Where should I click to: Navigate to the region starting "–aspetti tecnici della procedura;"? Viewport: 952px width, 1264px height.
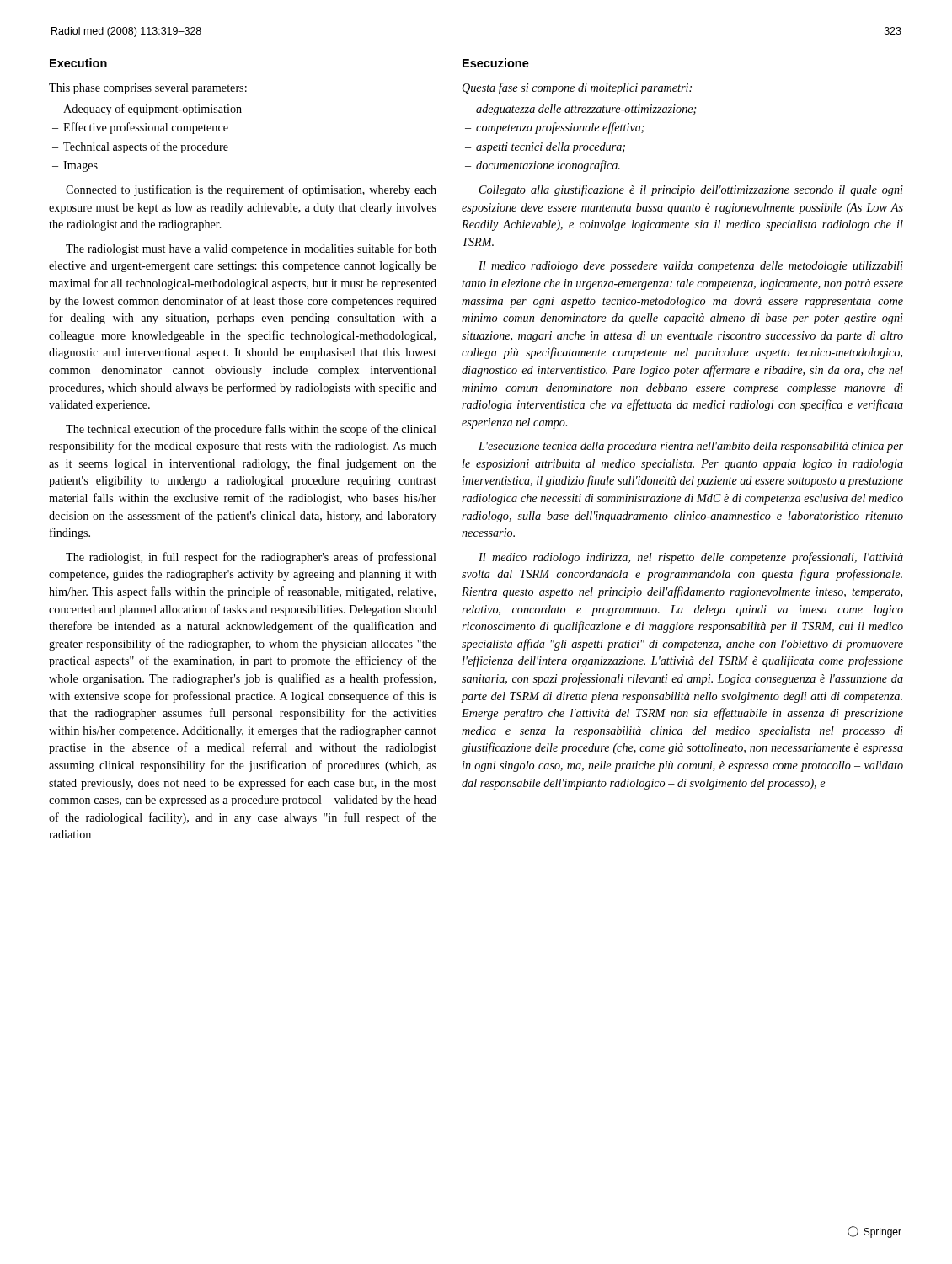click(x=546, y=147)
